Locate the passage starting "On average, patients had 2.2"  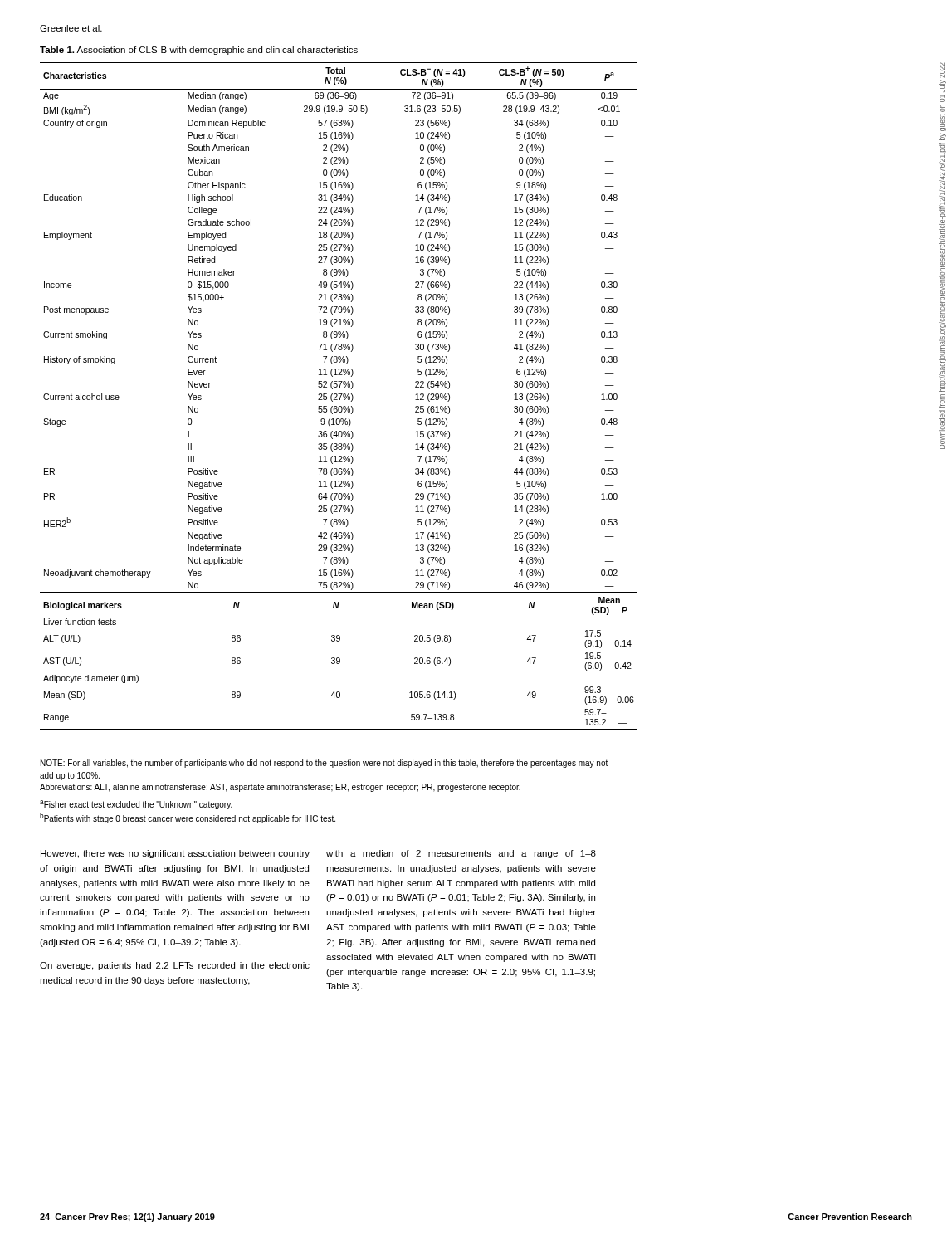(175, 973)
